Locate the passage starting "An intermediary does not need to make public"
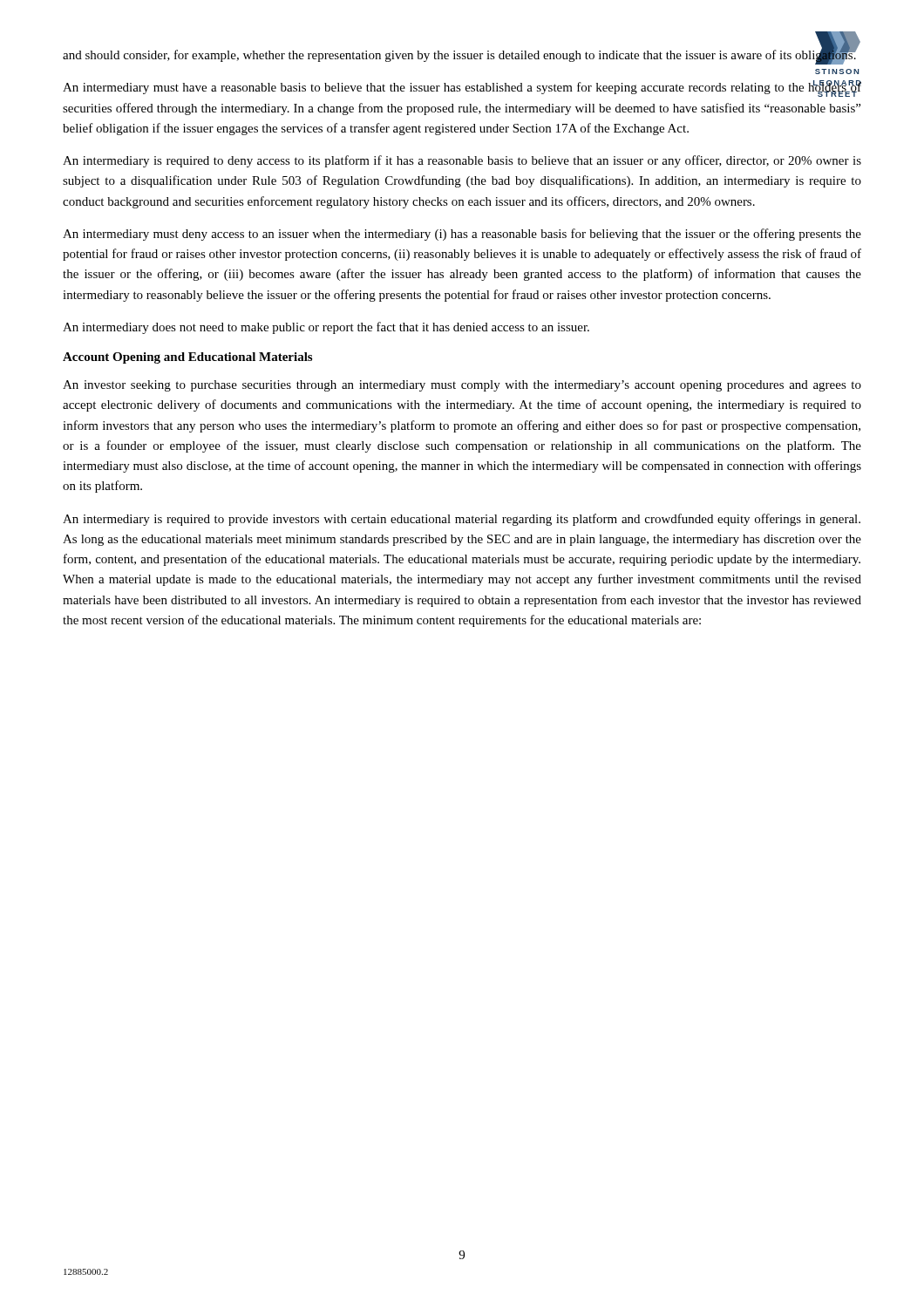The image size is (924, 1308). coord(326,327)
